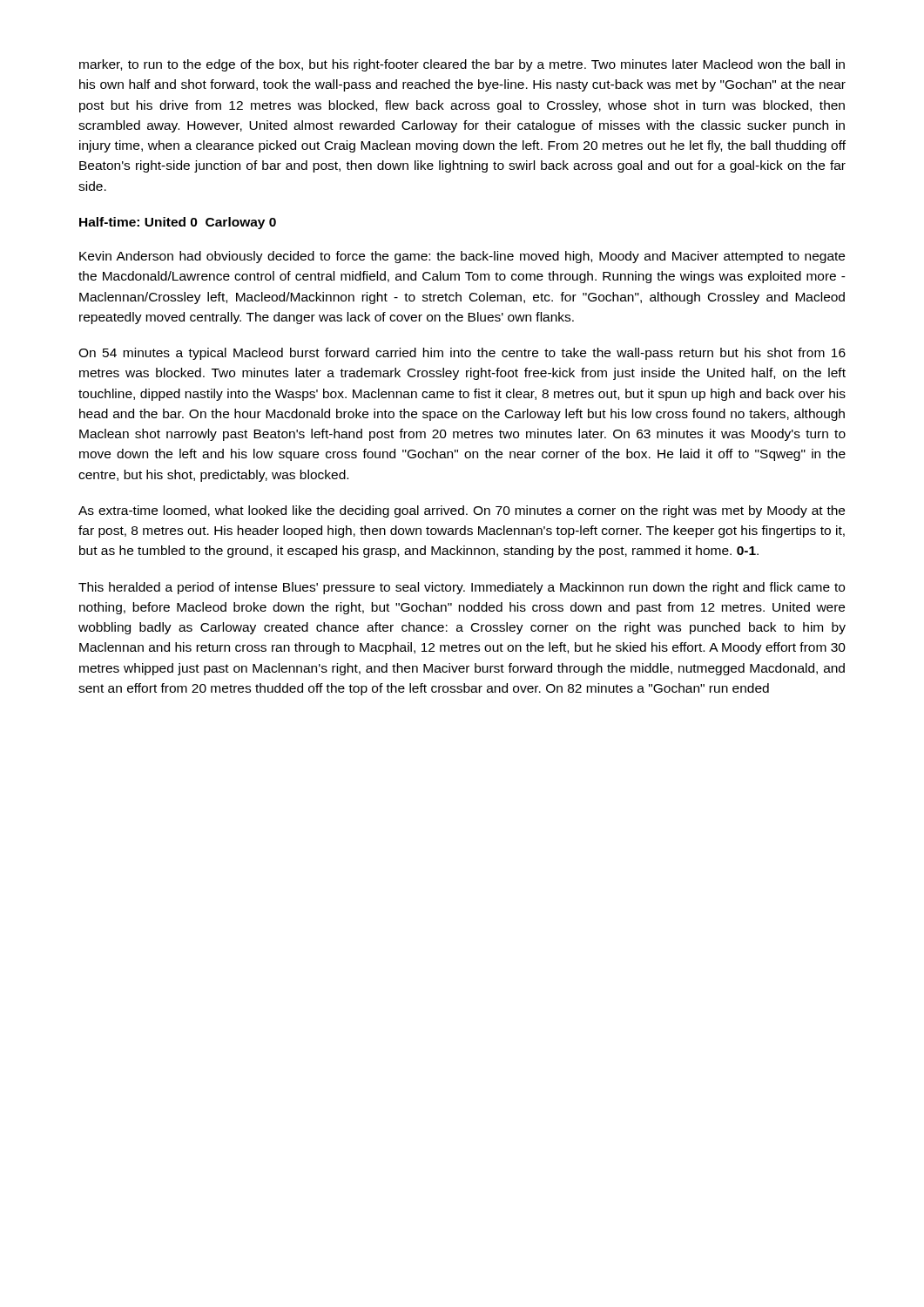Find the block on this page that starts "This heralded a"
The image size is (924, 1307).
pyautogui.click(x=462, y=637)
